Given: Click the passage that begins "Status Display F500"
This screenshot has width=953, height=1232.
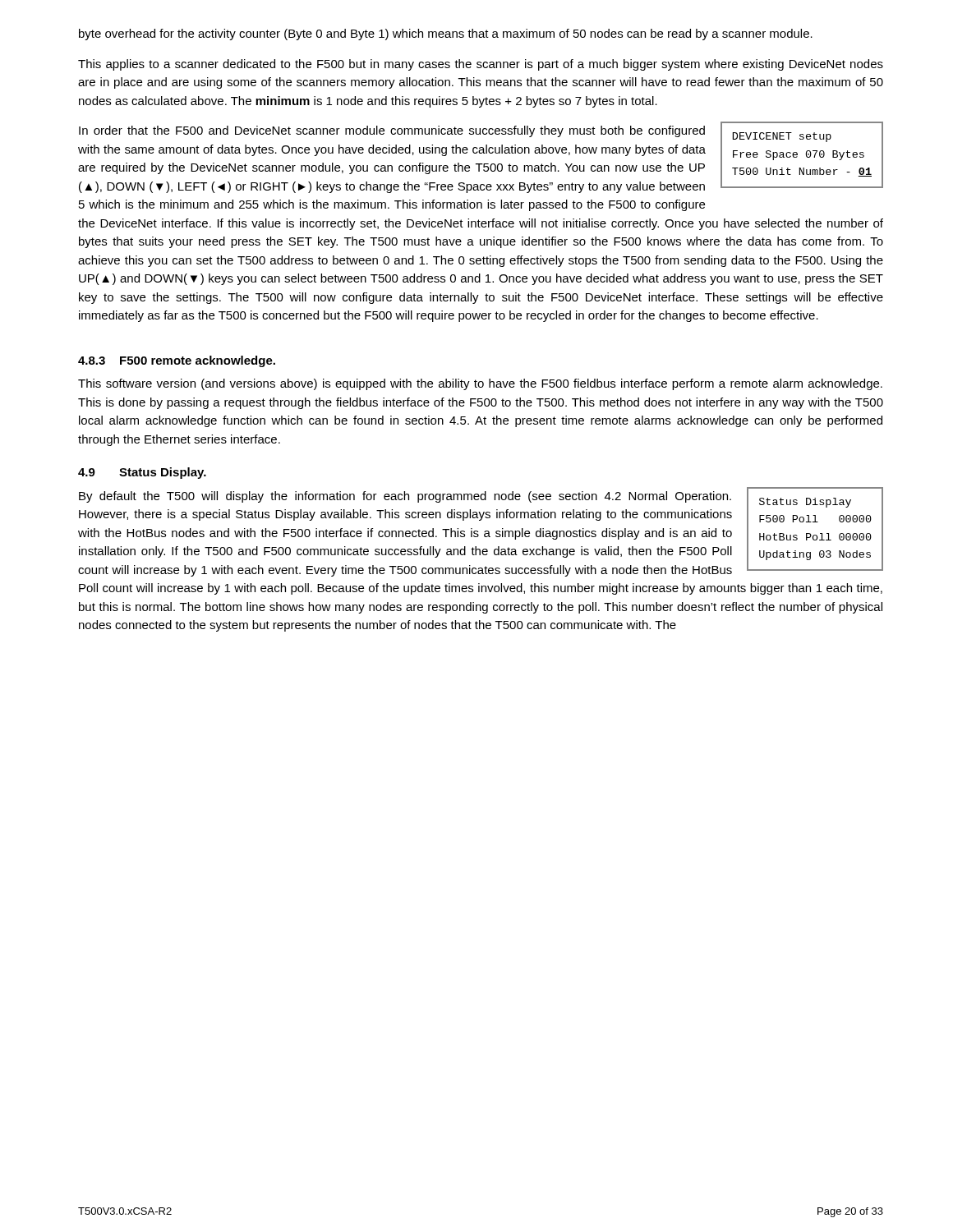Looking at the screenshot, I should 481,561.
